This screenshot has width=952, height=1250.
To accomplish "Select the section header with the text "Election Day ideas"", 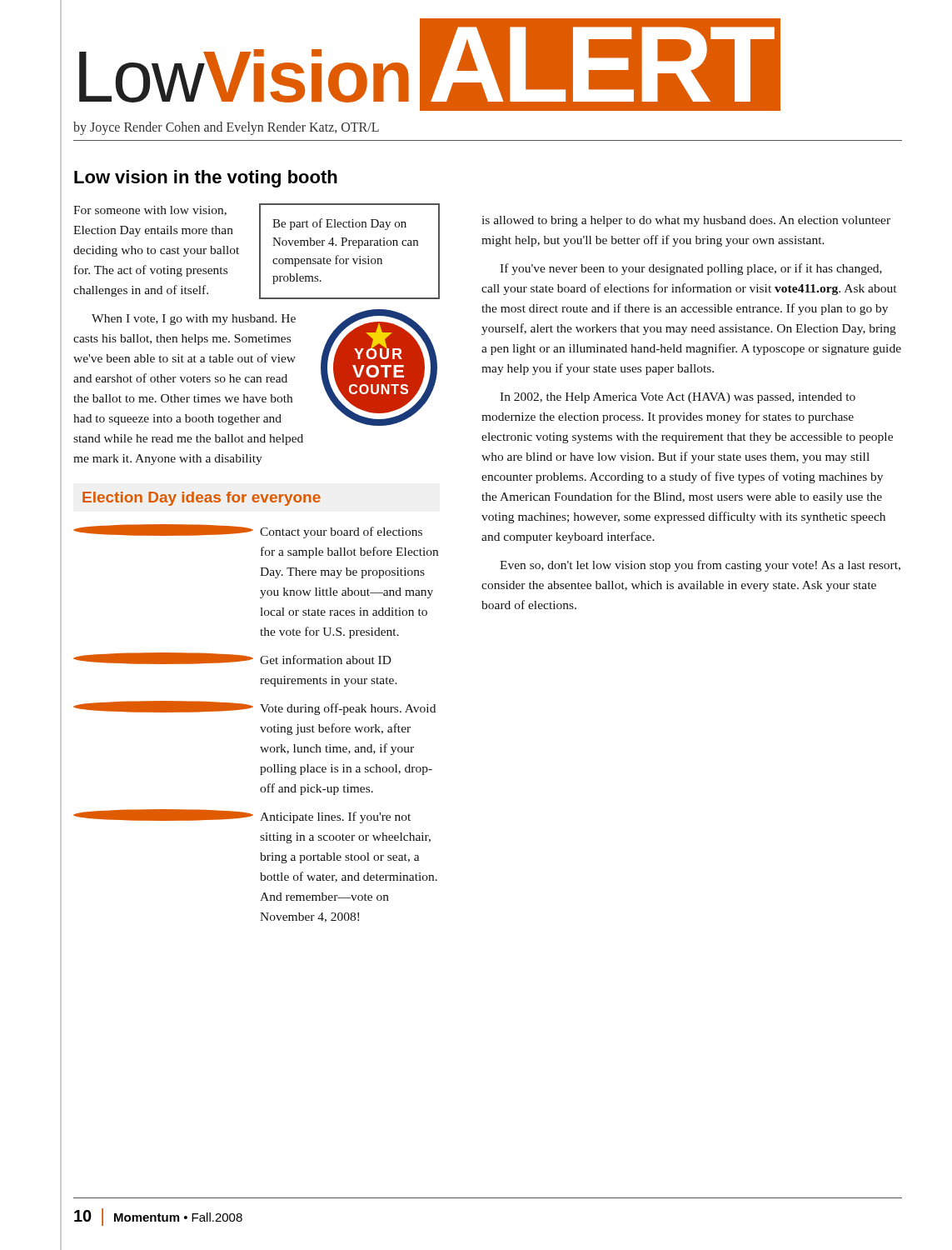I will pyautogui.click(x=201, y=497).
